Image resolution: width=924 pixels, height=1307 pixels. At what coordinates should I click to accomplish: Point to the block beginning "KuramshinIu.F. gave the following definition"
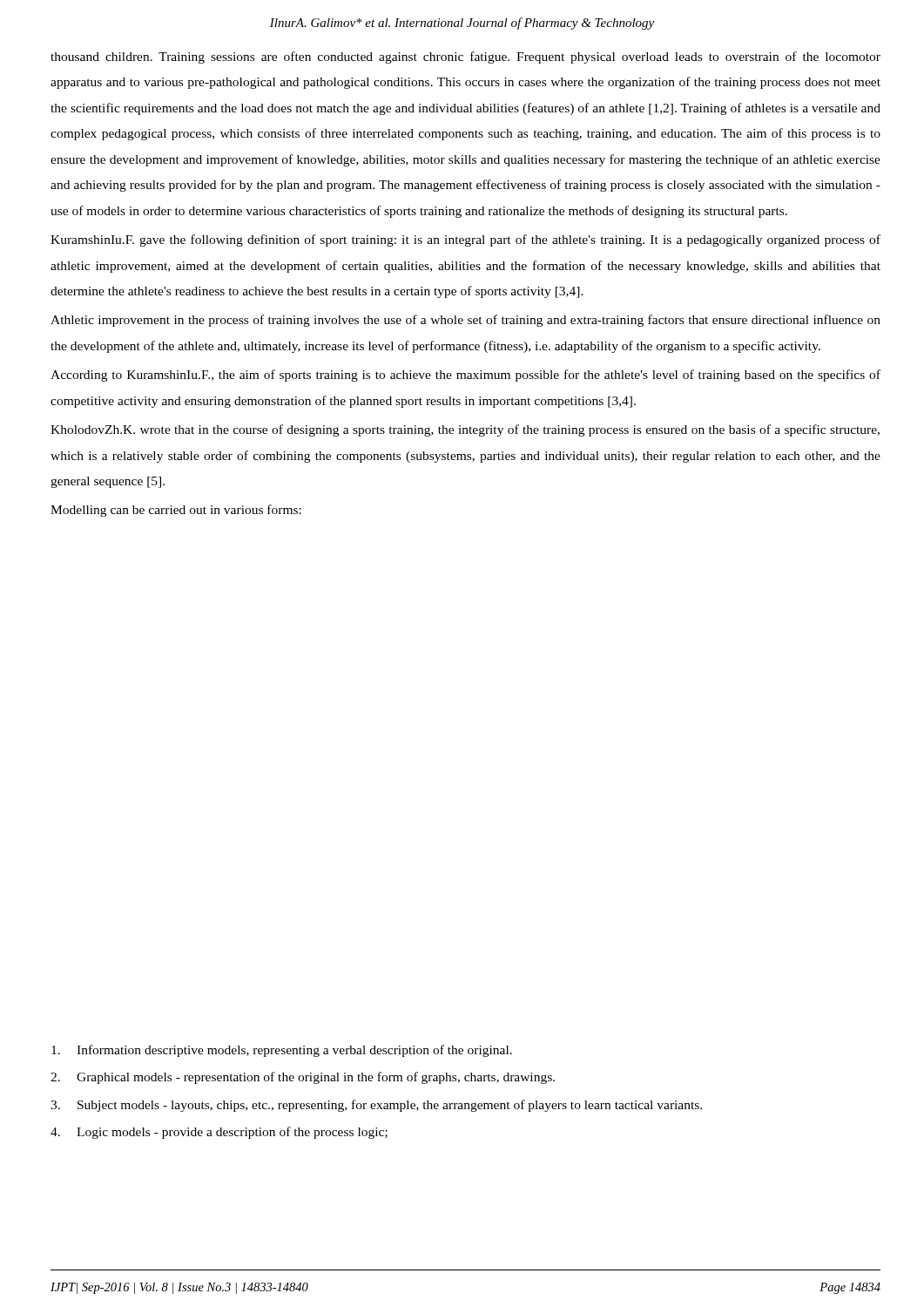tap(466, 265)
